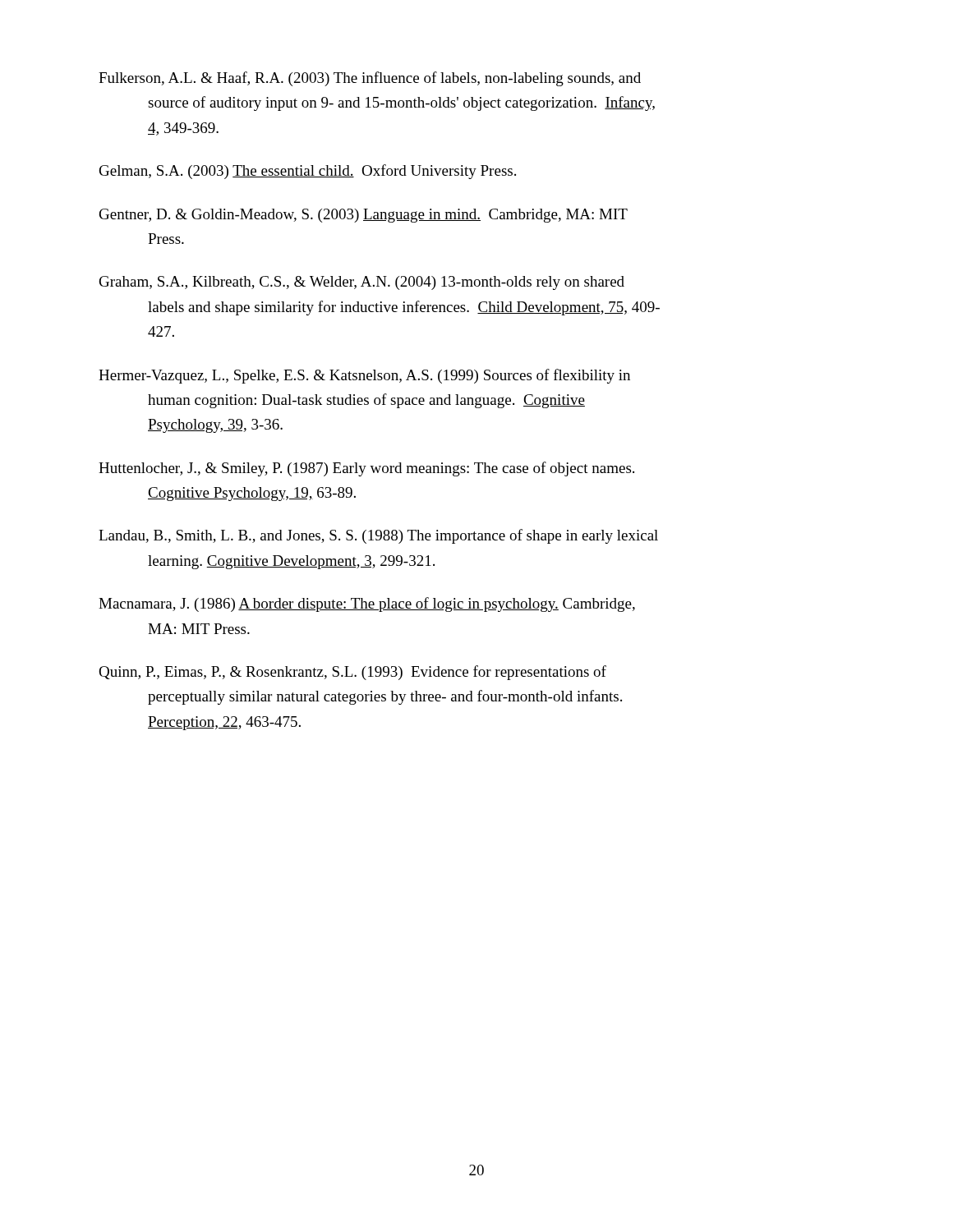Click the passage that begins "Macnamara, J. (1986) A border"
Screen dimensions: 1232x953
(476, 617)
